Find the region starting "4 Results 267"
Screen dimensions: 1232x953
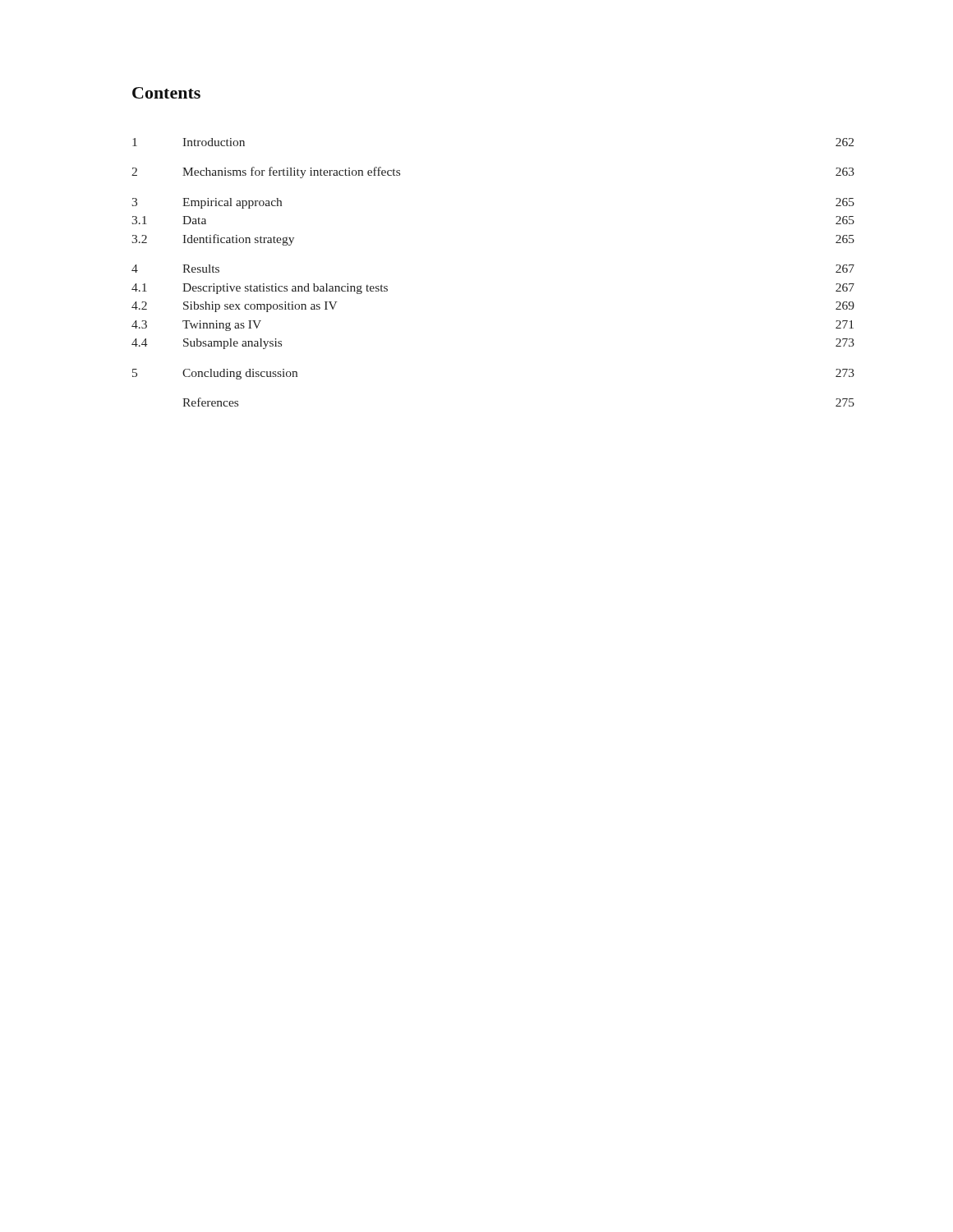[134, 267]
